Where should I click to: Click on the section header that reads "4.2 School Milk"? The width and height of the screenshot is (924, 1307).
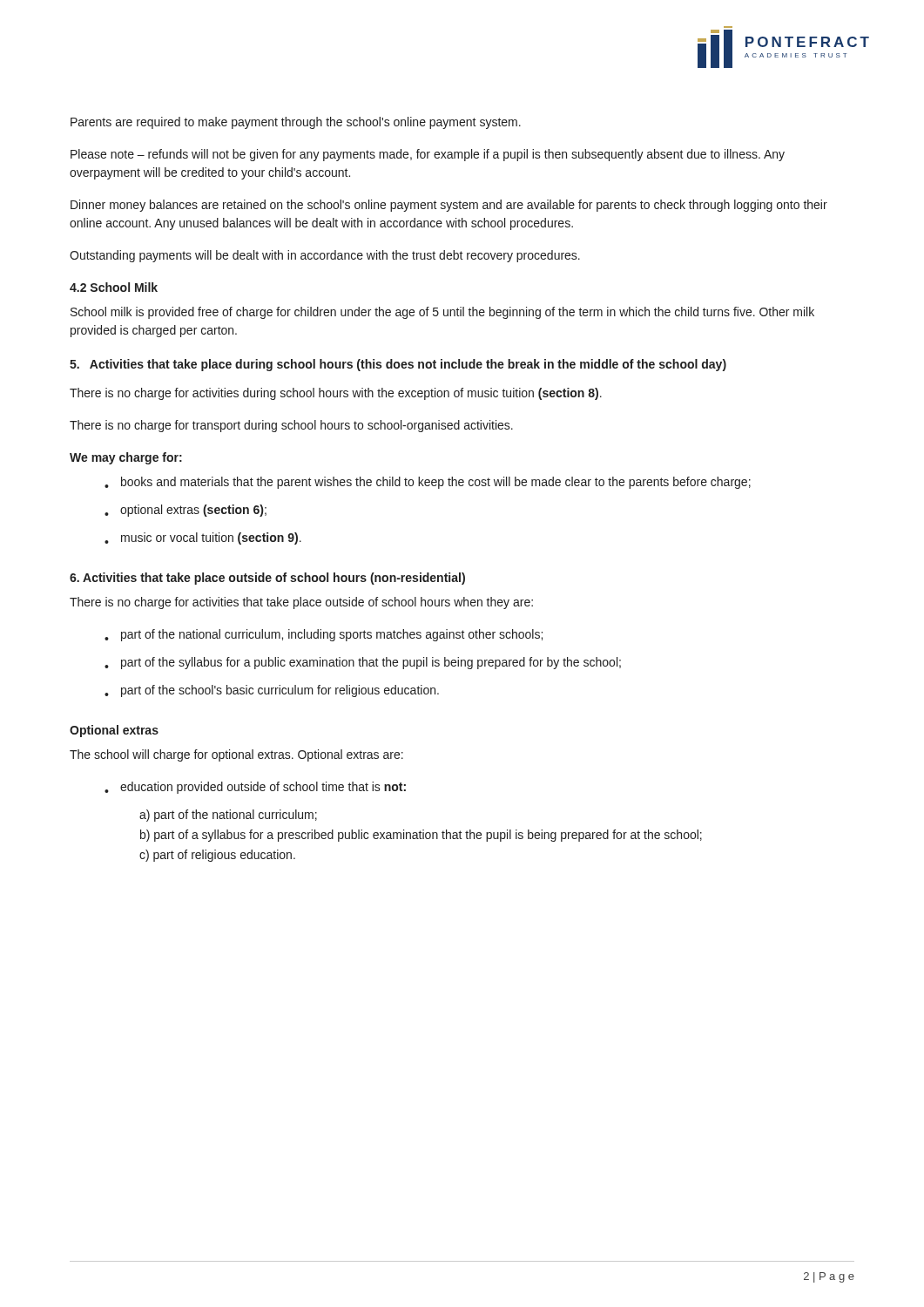tap(114, 288)
